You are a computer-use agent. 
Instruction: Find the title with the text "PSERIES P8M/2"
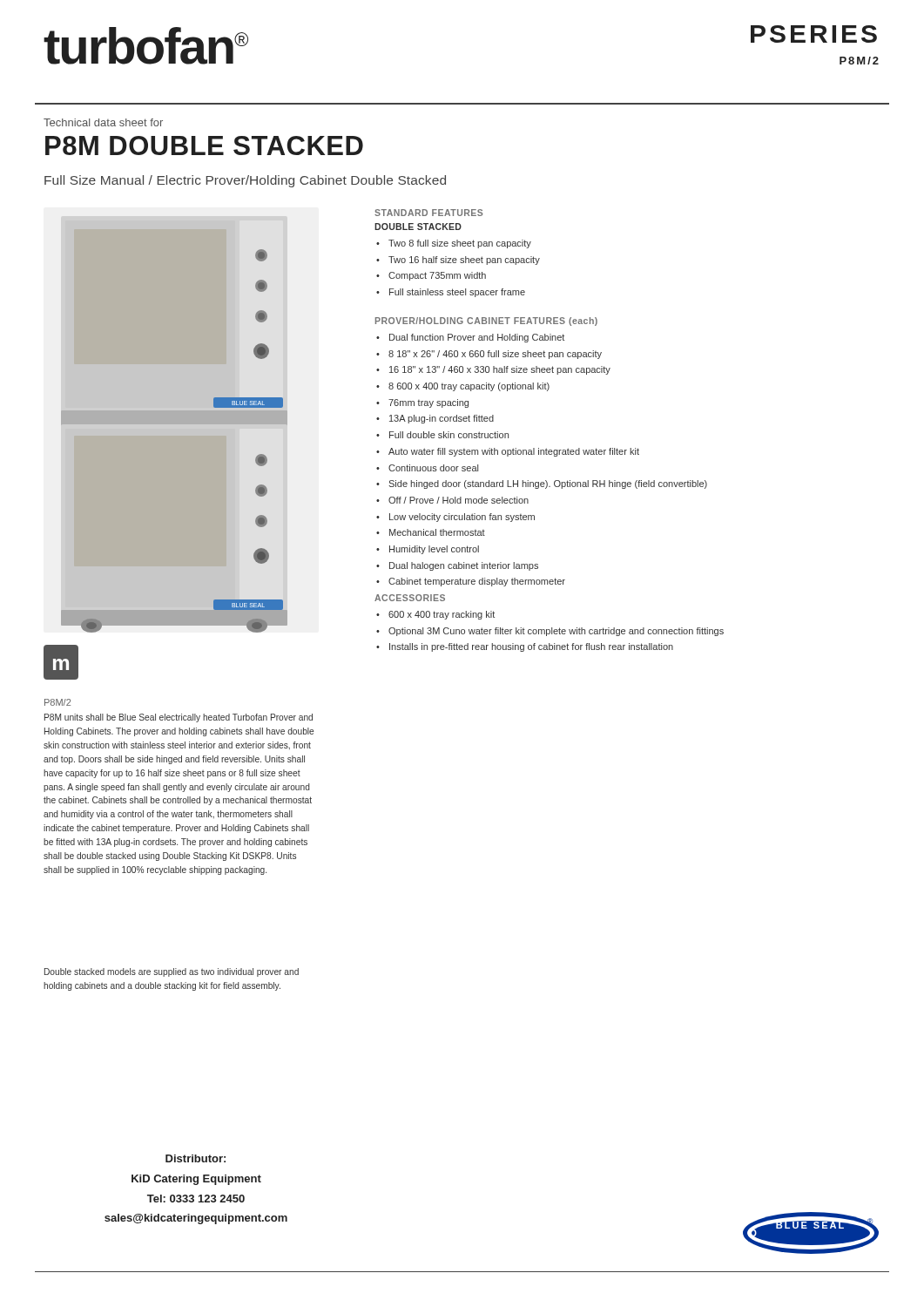815,43
